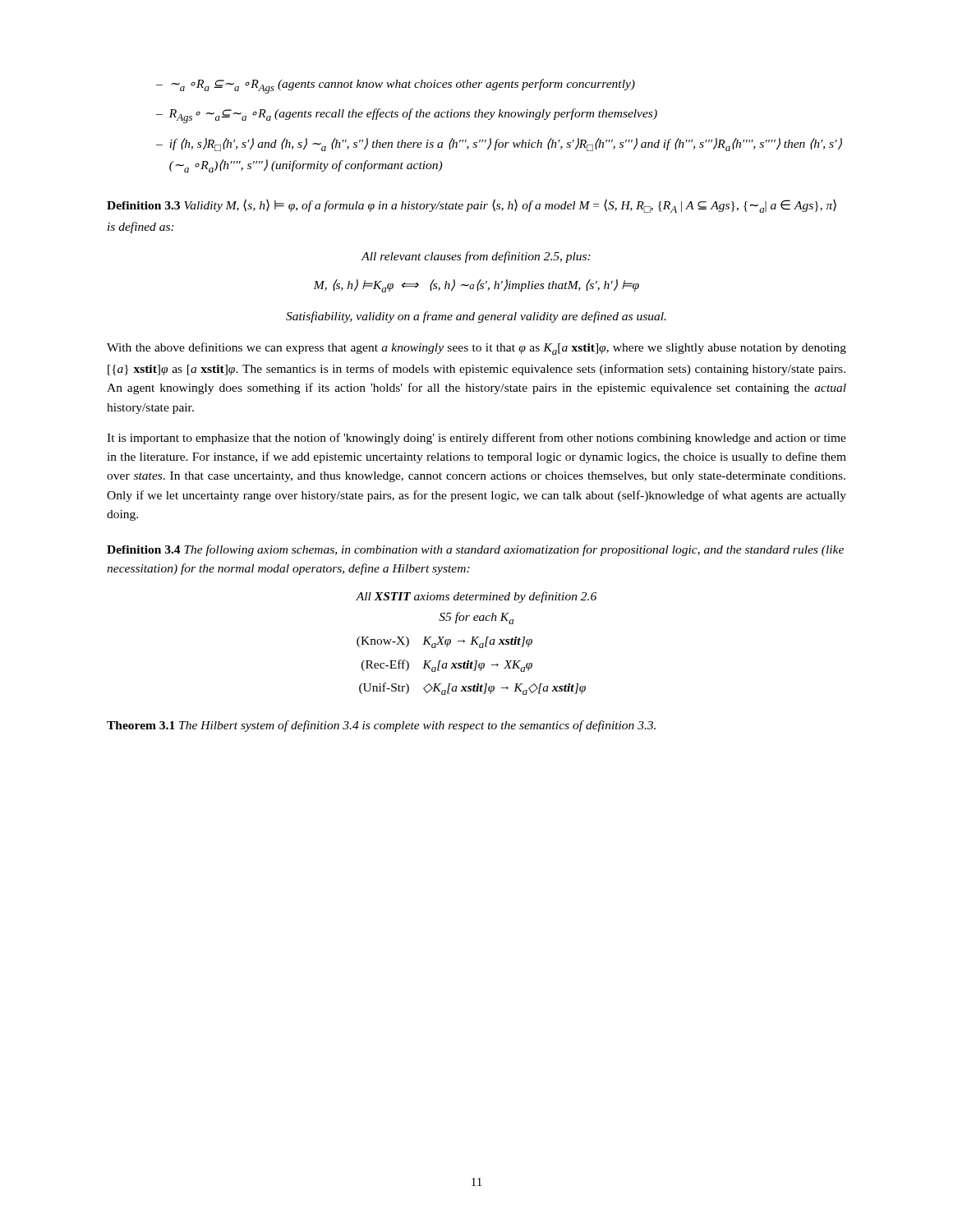Find the text block with the text "Theorem 3.1 The"

coord(382,725)
